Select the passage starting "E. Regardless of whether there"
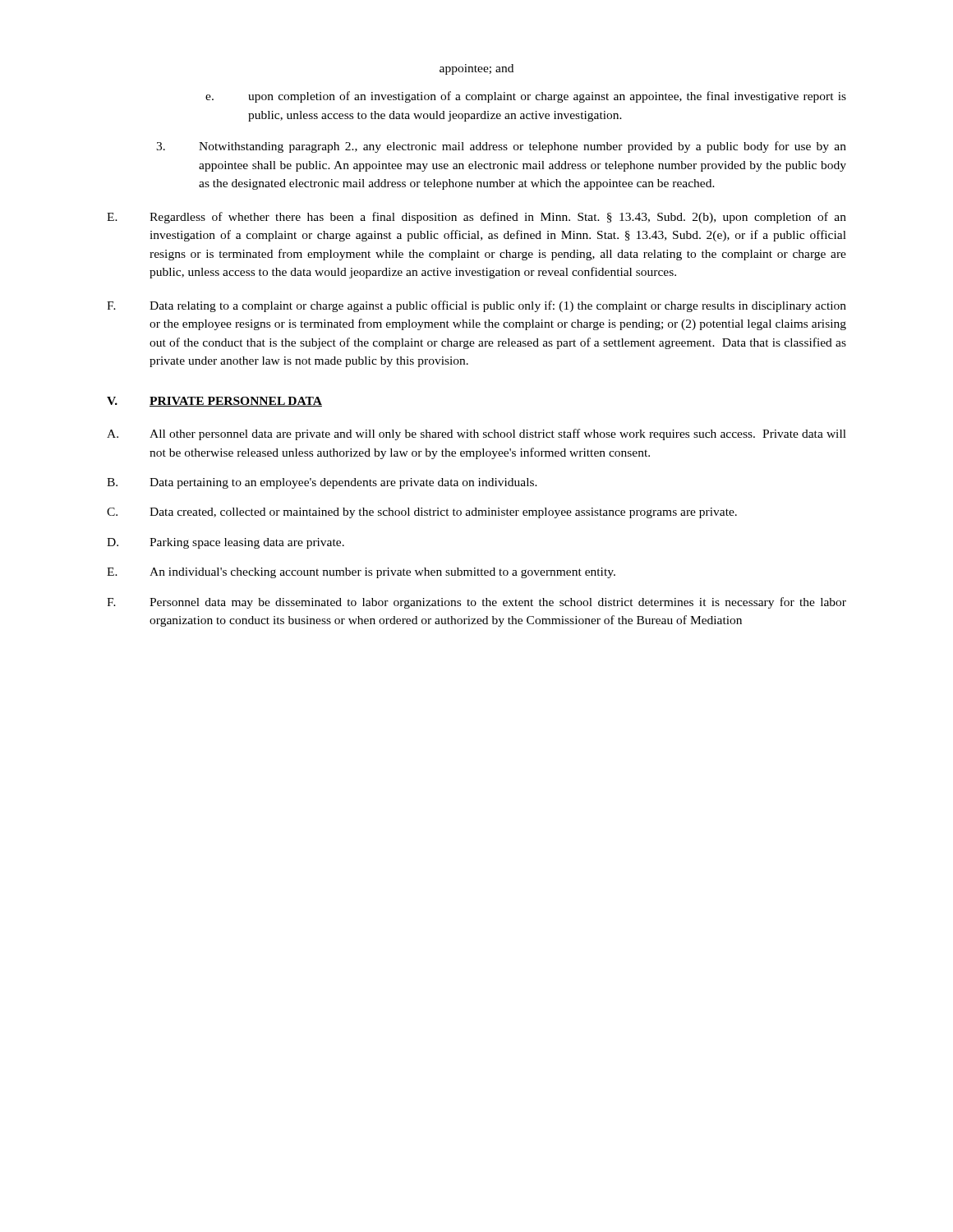The image size is (953, 1232). [476, 245]
